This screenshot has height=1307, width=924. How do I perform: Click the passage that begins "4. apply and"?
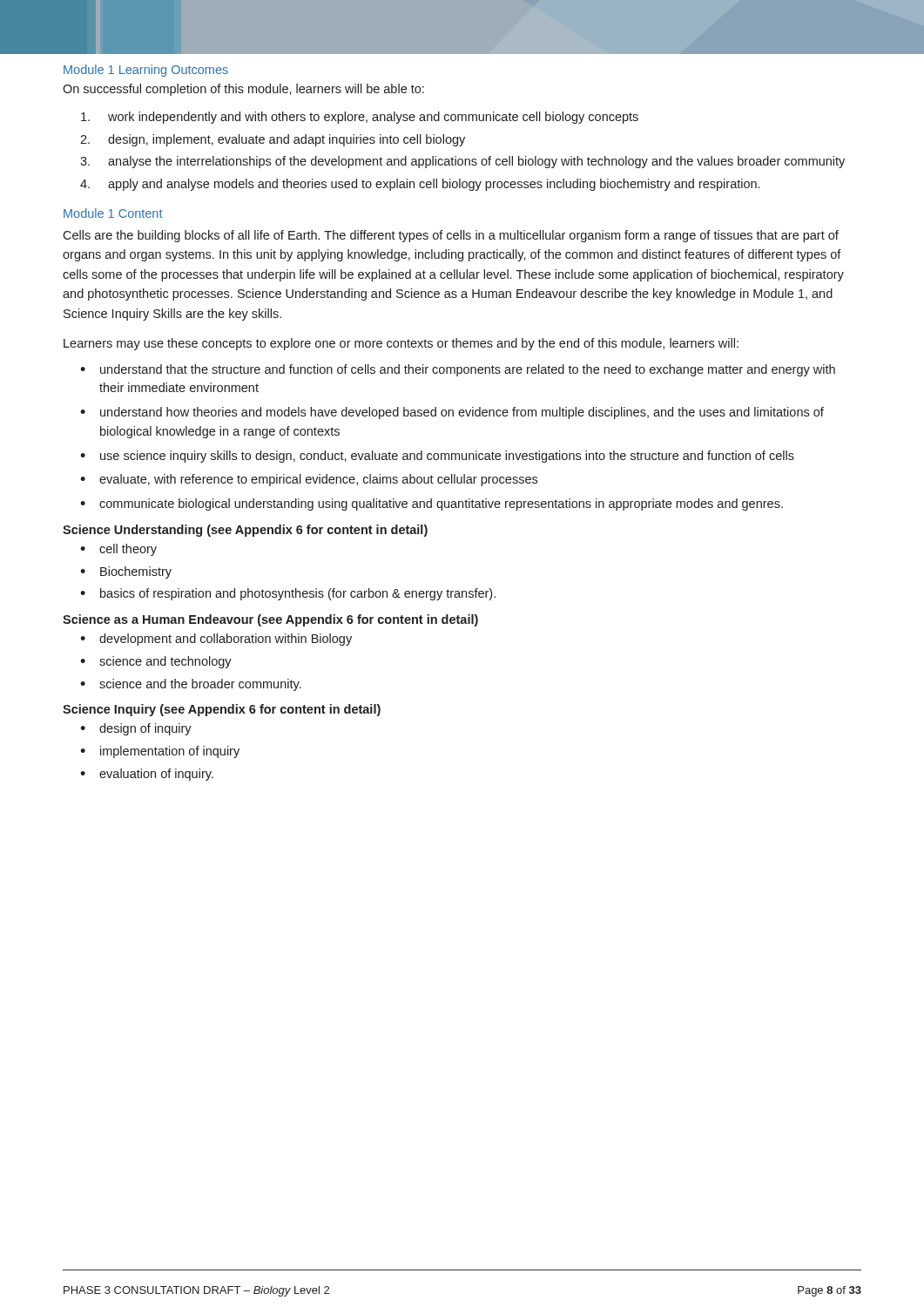click(412, 185)
